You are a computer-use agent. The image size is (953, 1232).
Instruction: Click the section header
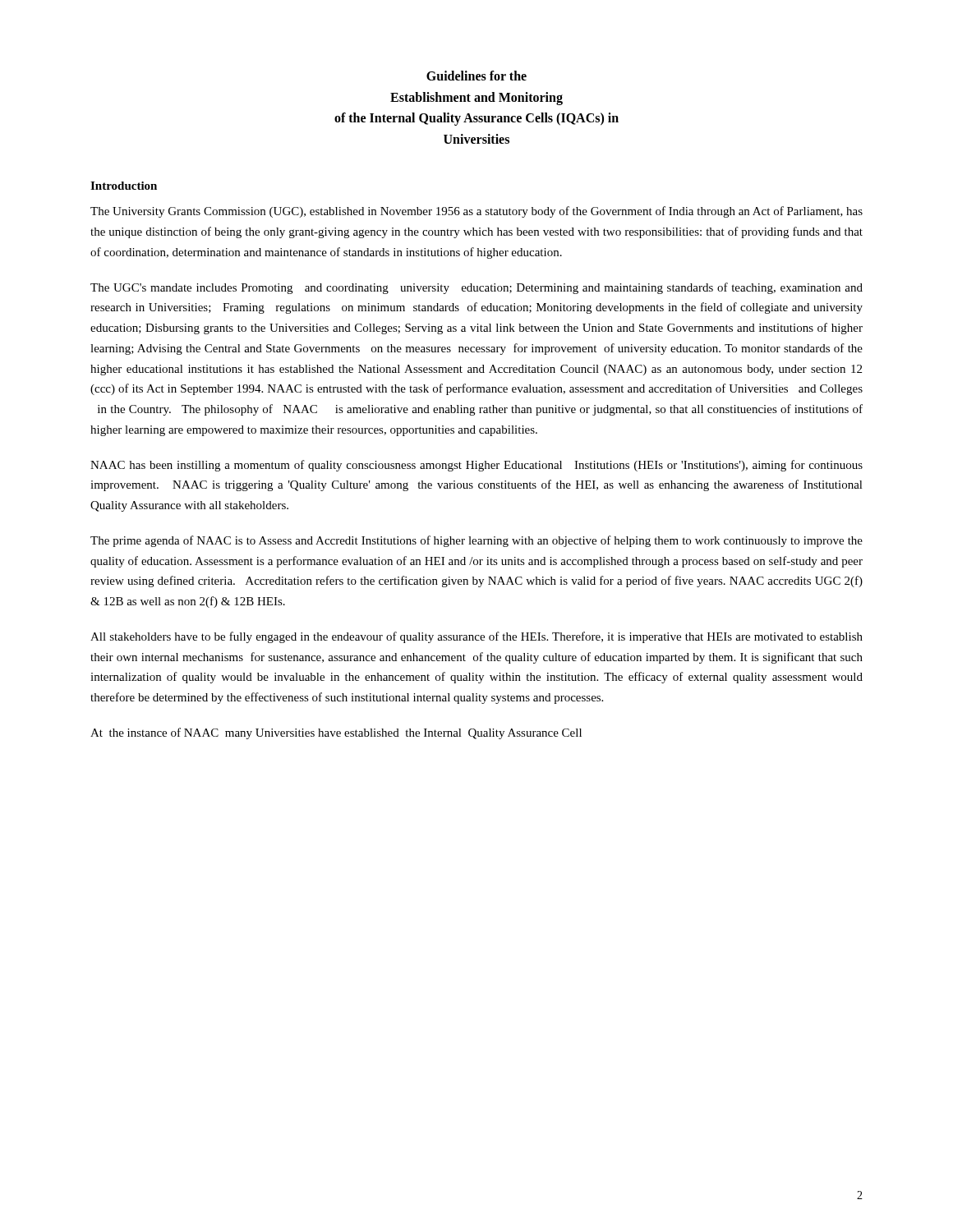coord(124,186)
